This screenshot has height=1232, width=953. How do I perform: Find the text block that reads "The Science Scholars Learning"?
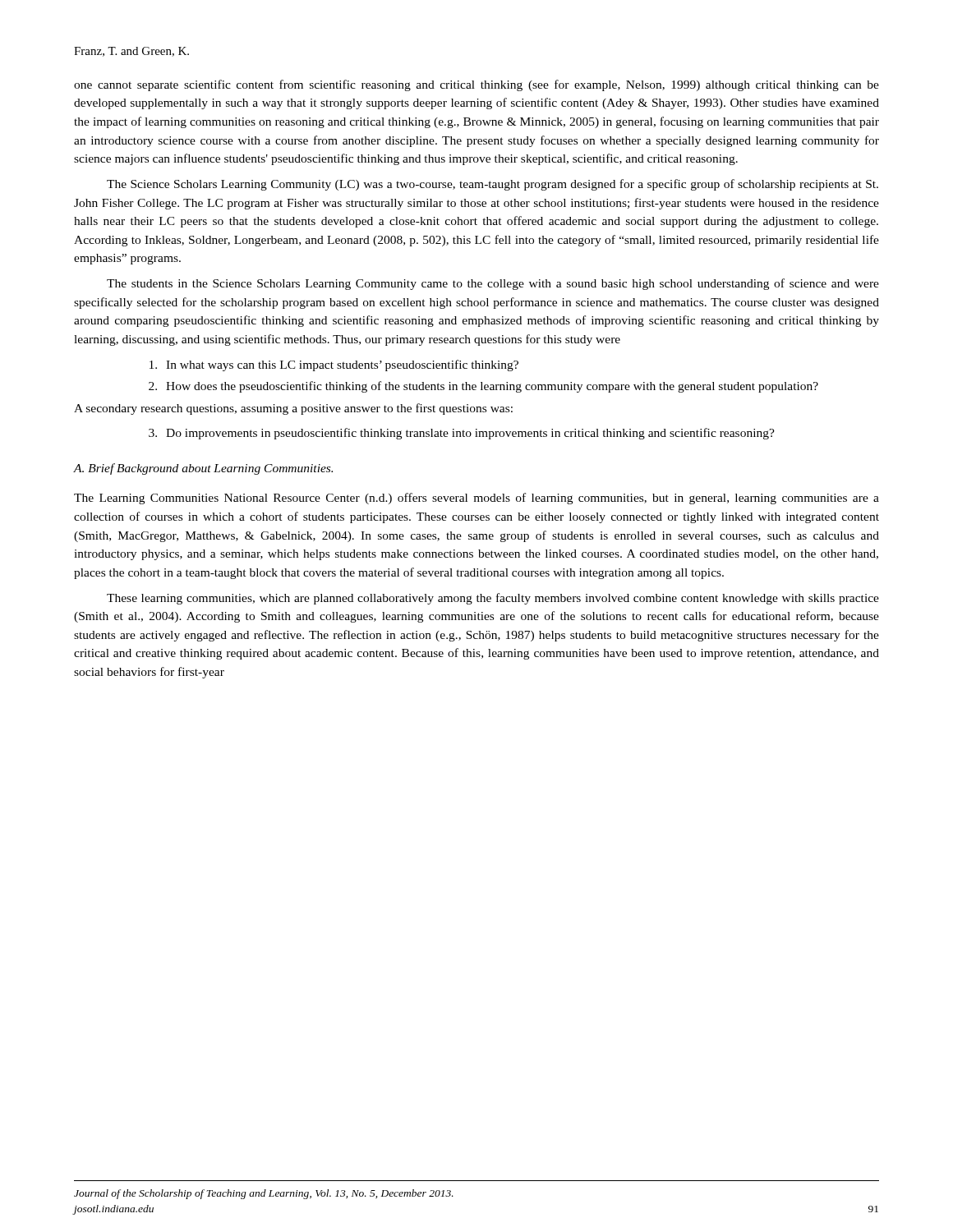tap(476, 221)
